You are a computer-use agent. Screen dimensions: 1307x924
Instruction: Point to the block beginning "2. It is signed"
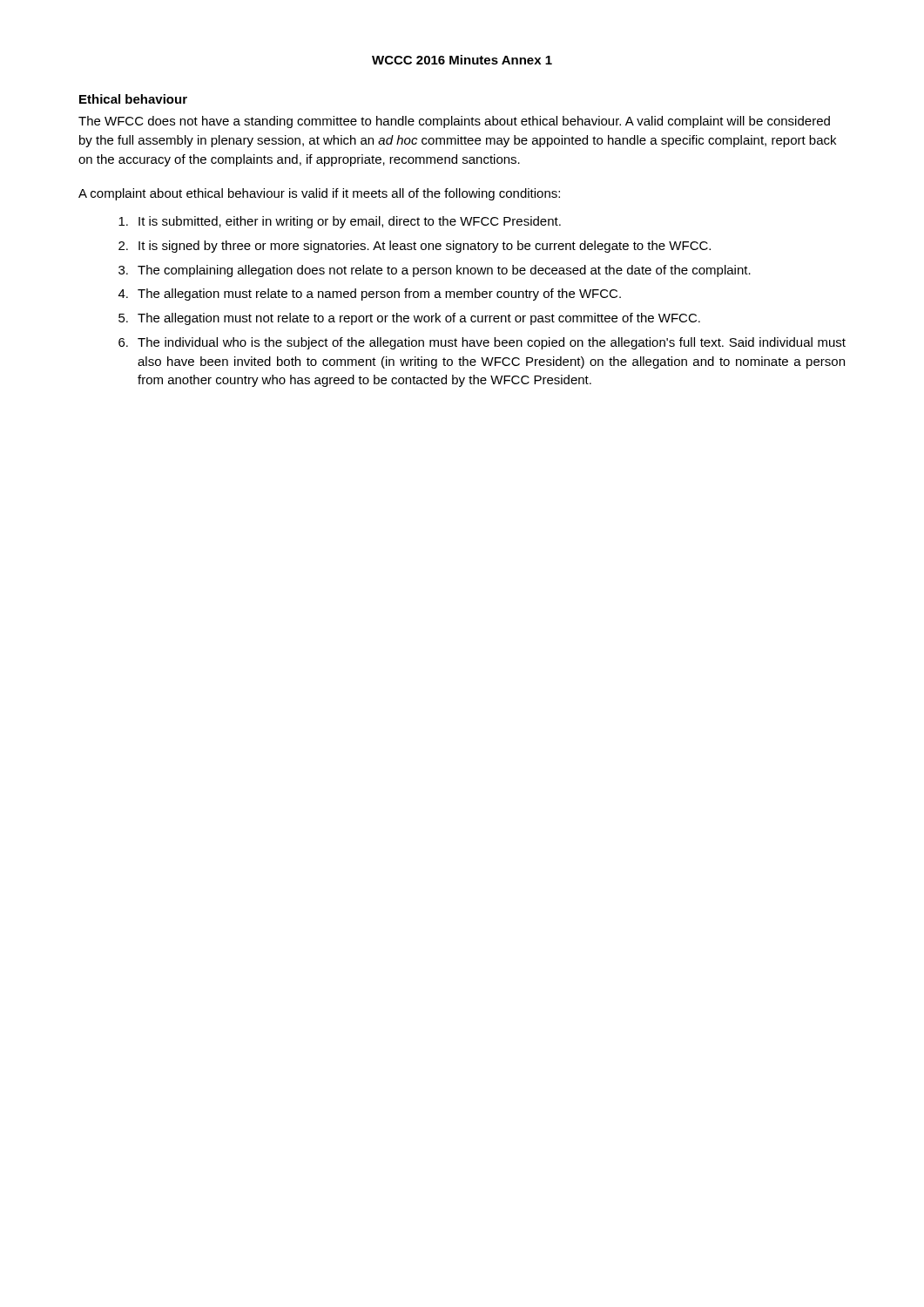(475, 245)
